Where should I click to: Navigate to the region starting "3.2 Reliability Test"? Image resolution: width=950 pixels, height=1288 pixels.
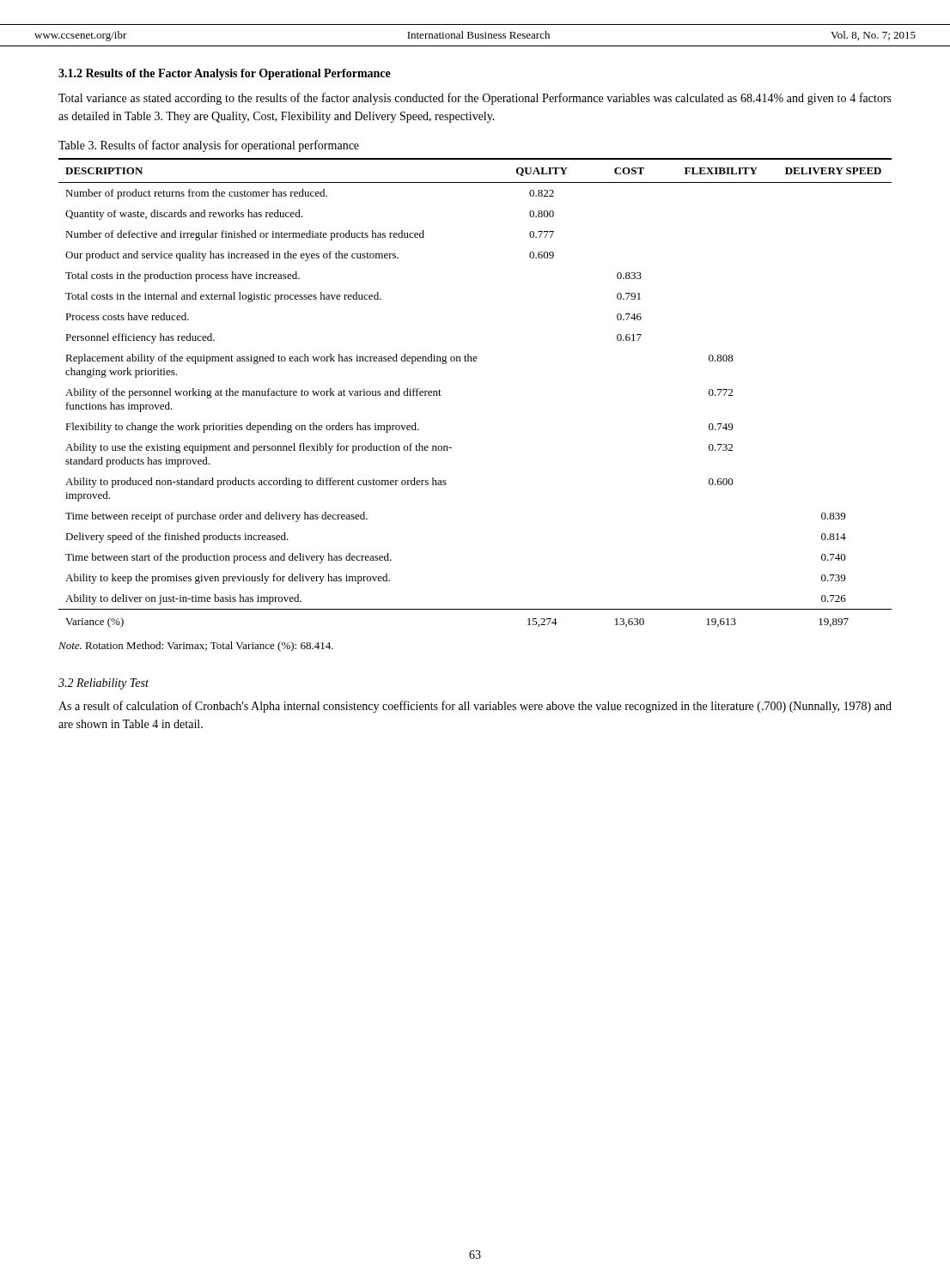(x=103, y=683)
